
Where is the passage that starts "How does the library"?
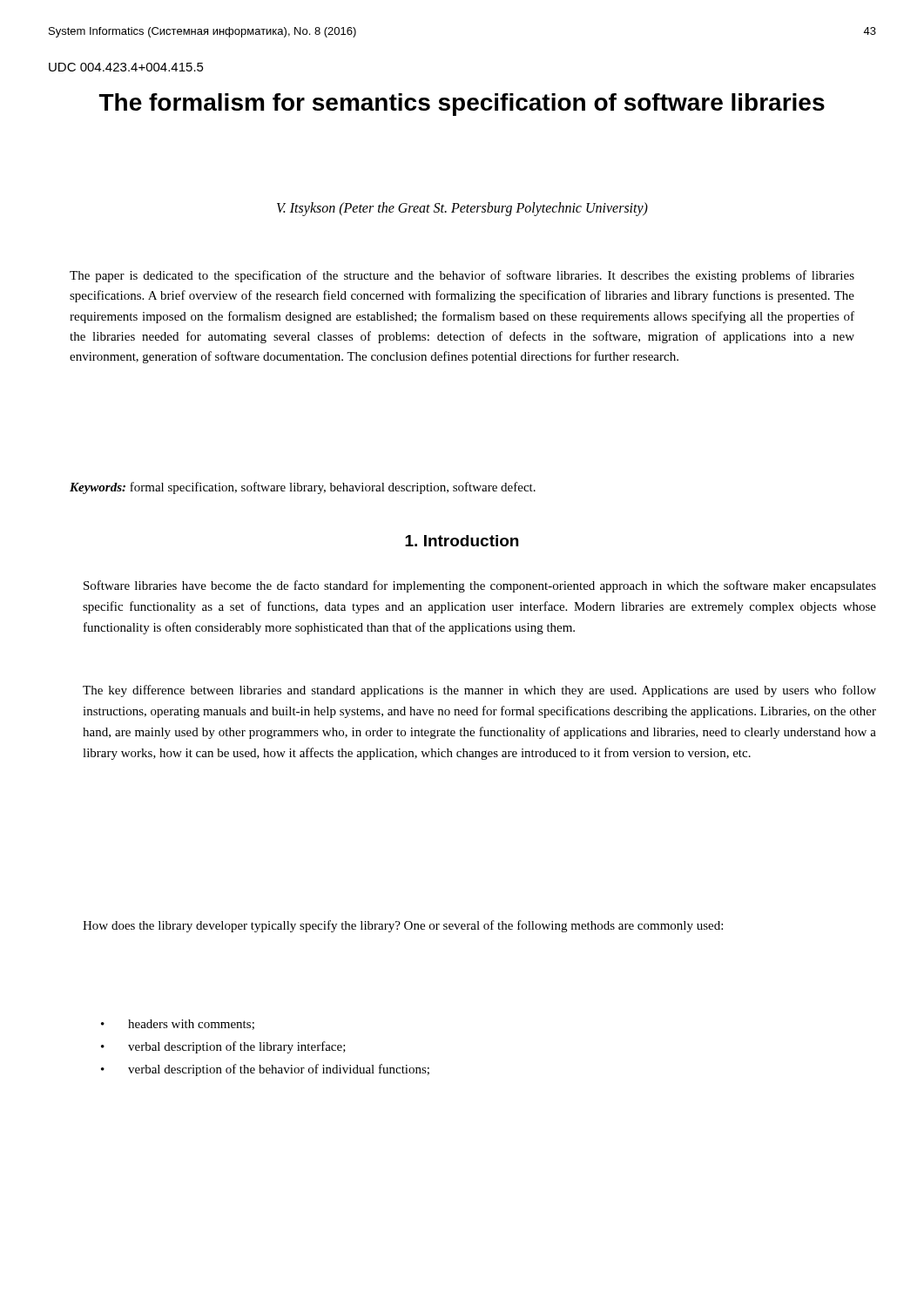click(x=479, y=925)
